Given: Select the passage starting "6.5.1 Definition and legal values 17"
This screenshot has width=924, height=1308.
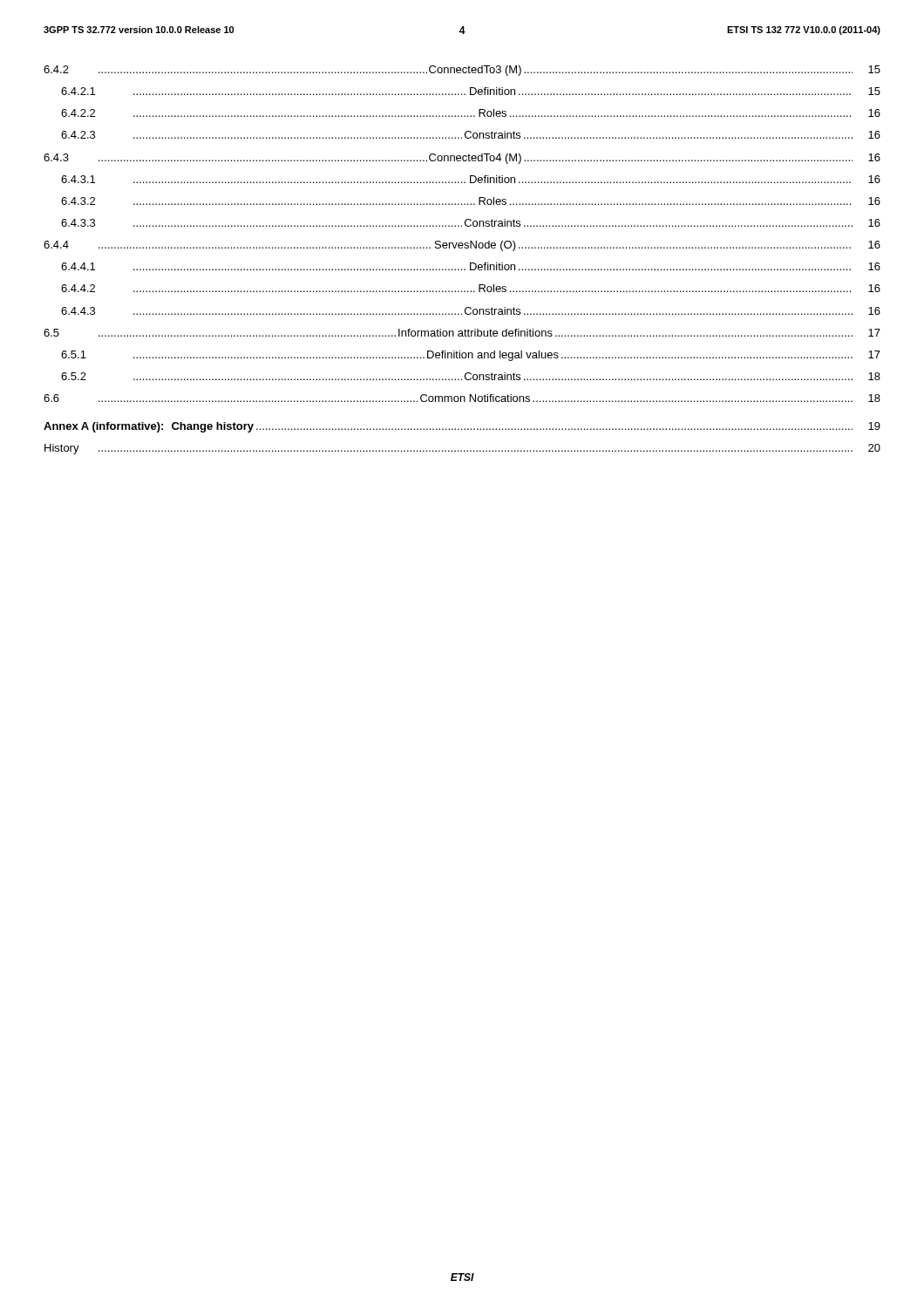Looking at the screenshot, I should [462, 355].
